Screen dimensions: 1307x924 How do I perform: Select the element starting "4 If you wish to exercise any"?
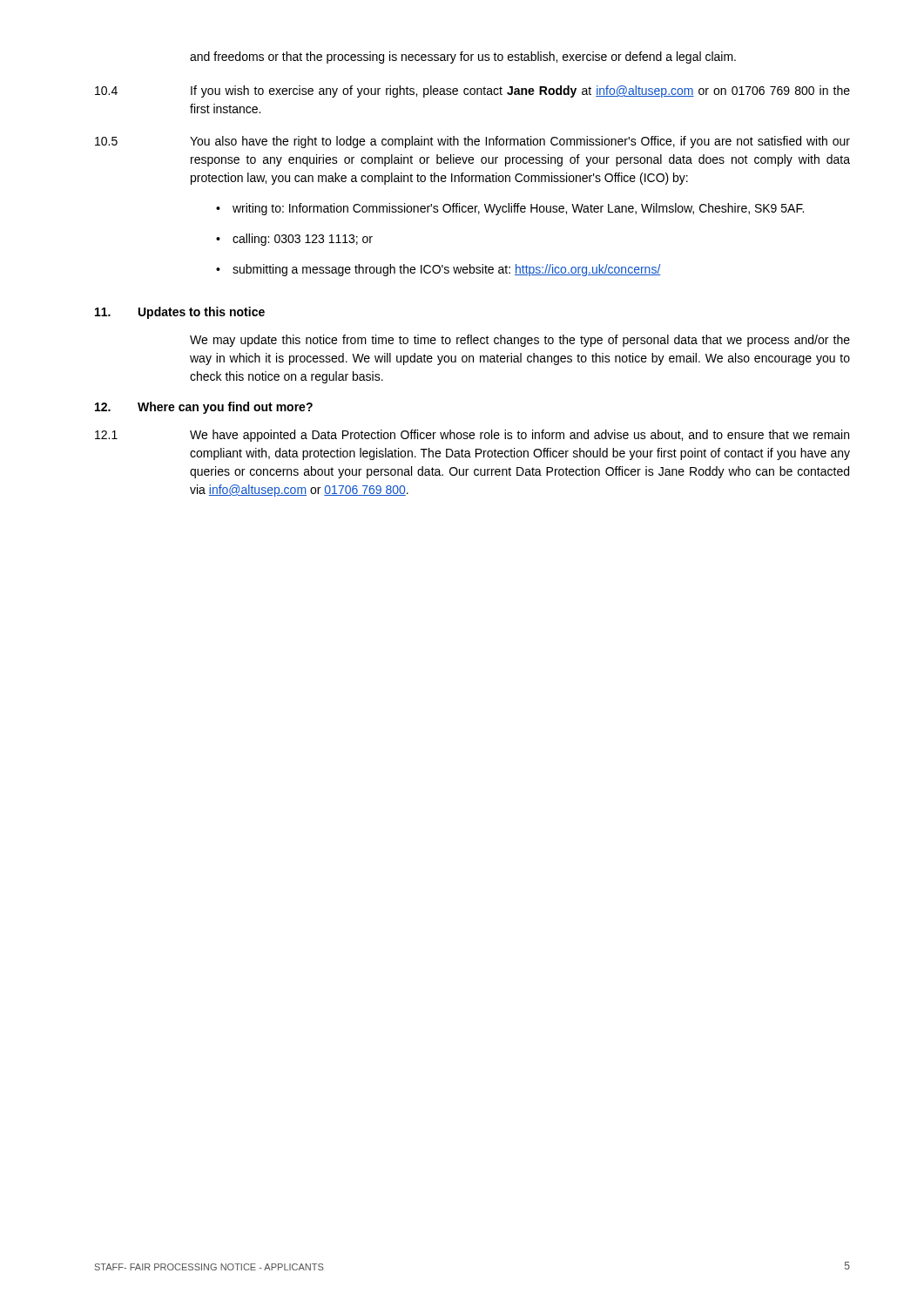(x=472, y=100)
